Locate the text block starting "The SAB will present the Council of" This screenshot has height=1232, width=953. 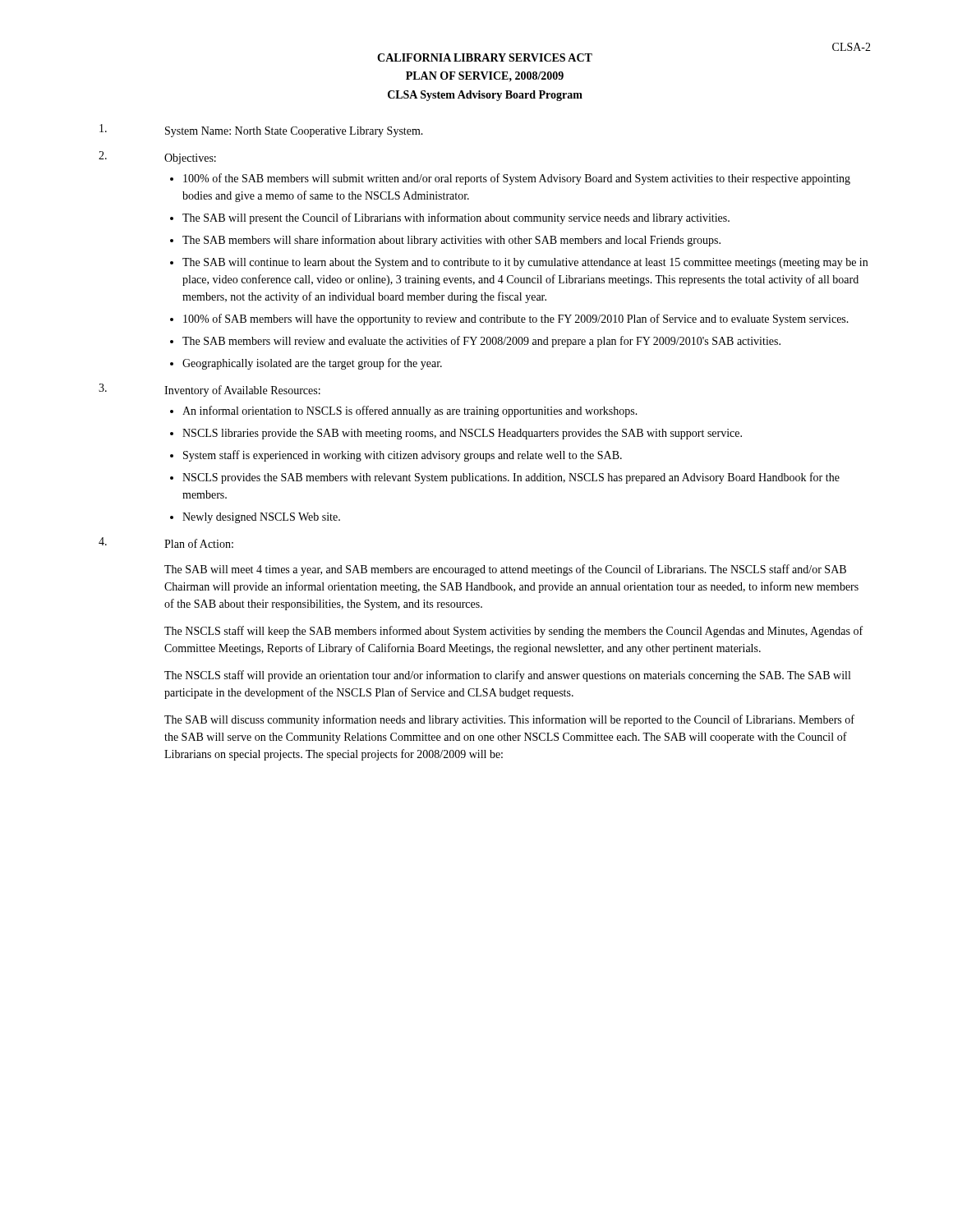[x=456, y=218]
